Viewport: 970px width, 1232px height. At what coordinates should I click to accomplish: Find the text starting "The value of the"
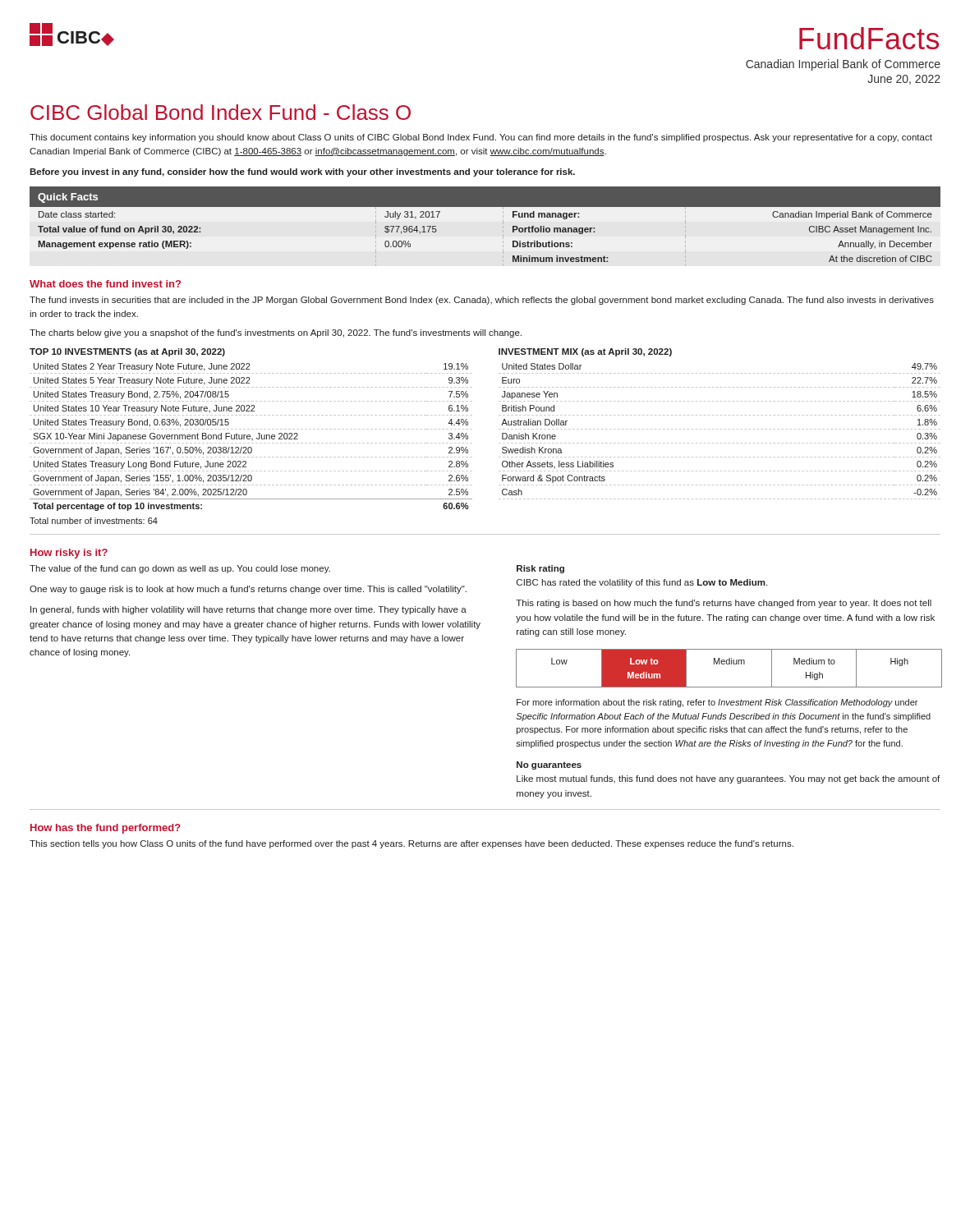(180, 568)
